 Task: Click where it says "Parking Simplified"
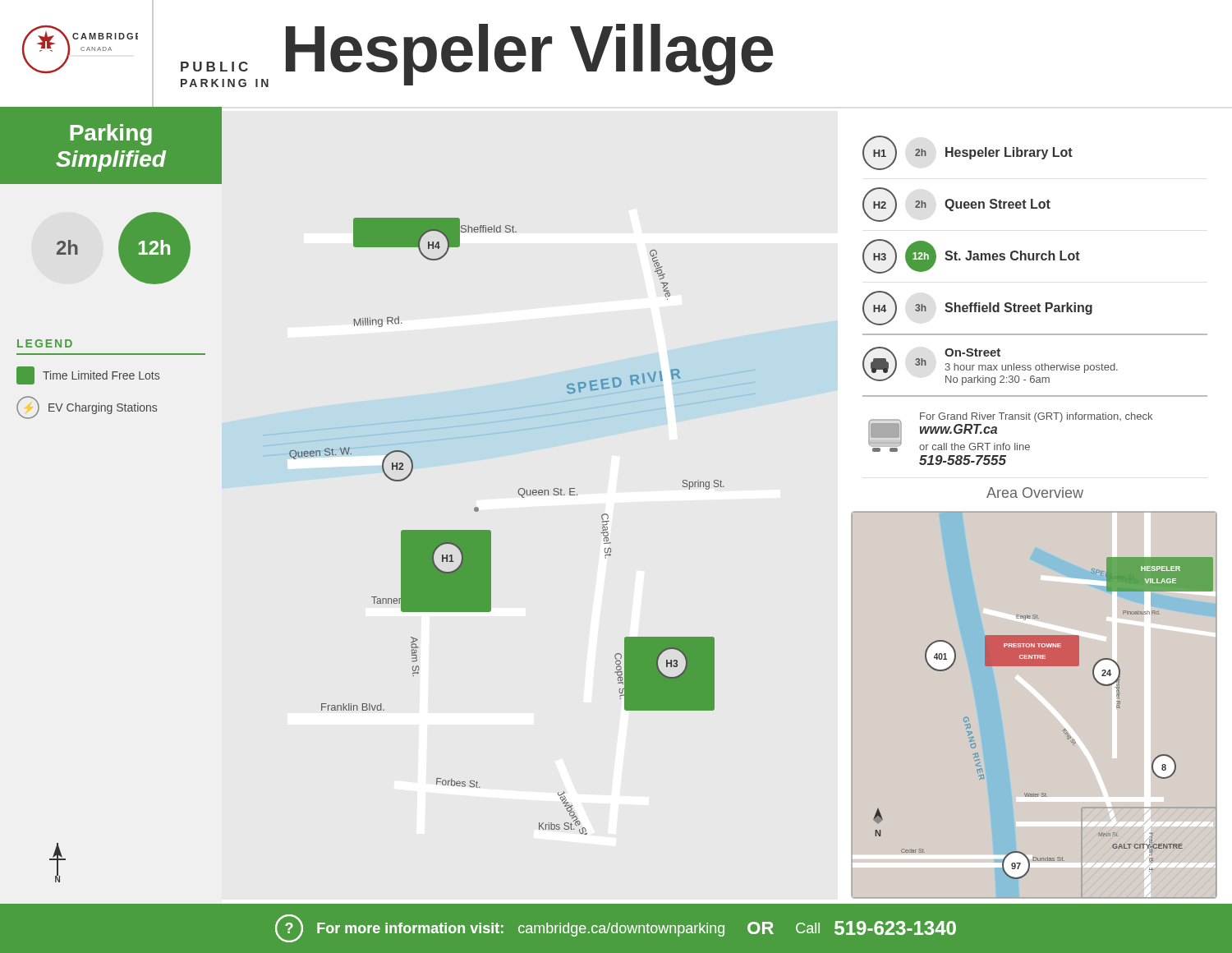click(111, 146)
